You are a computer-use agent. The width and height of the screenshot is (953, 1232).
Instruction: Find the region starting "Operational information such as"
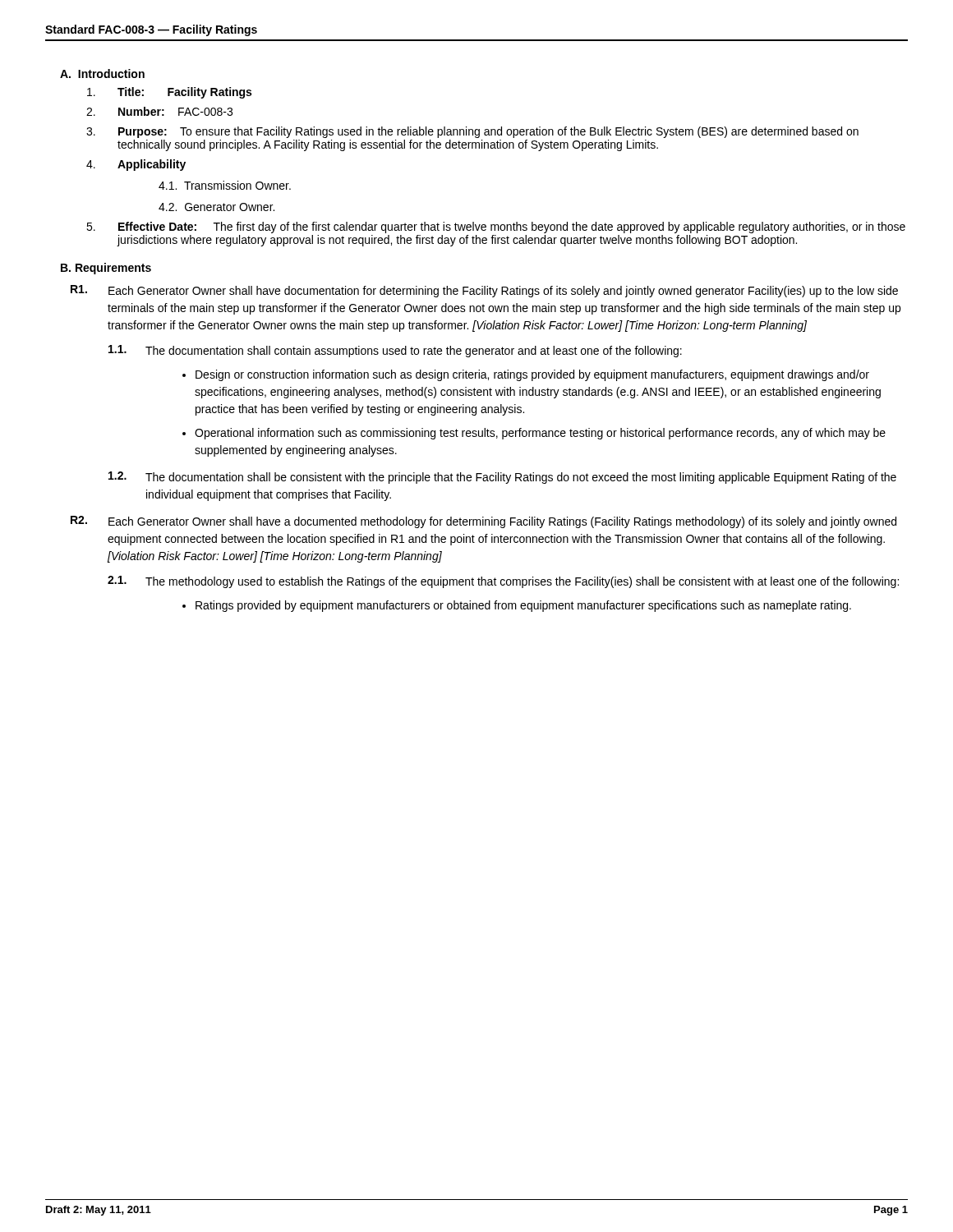point(540,441)
